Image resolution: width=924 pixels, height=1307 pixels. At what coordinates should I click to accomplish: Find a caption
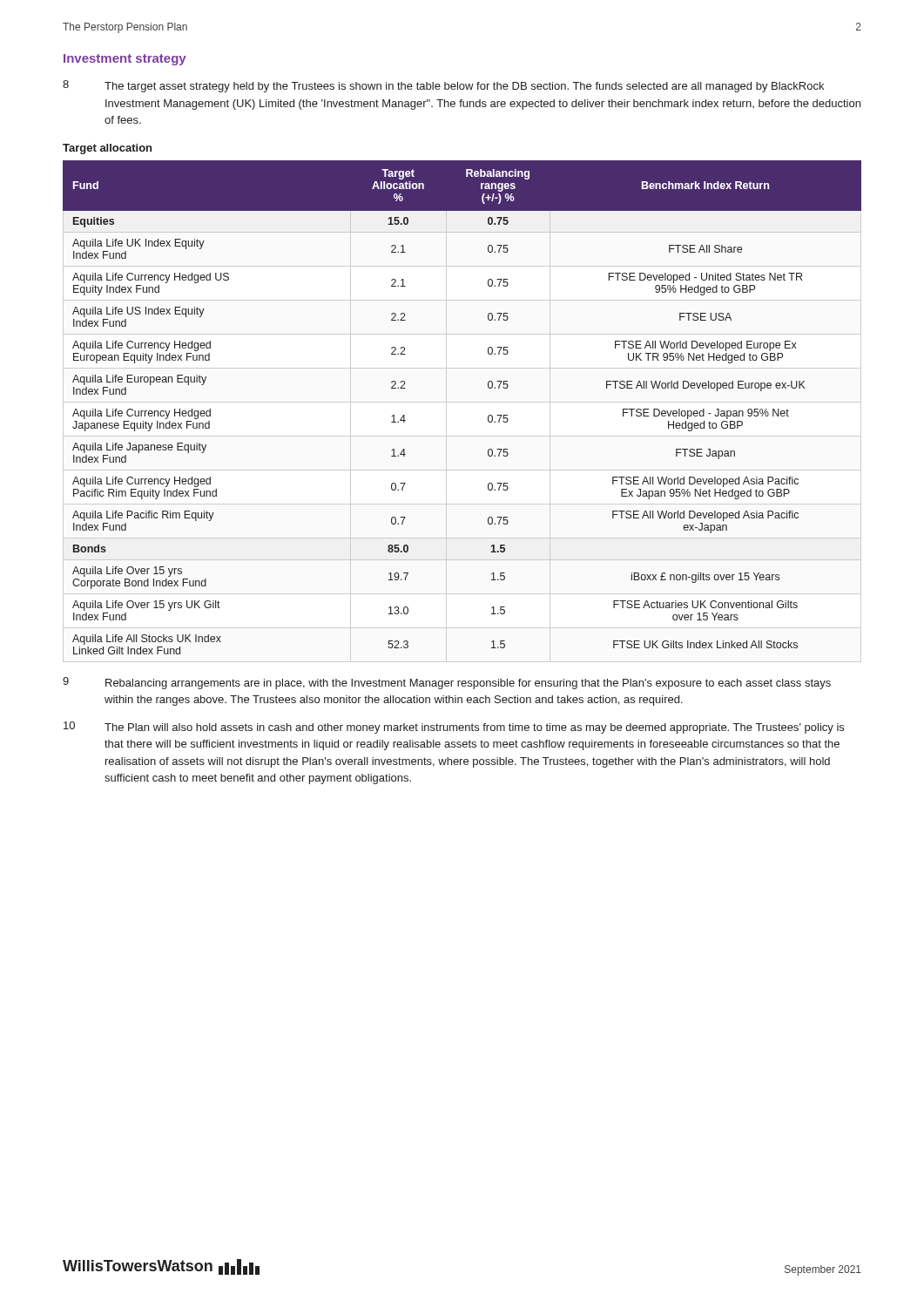tap(108, 147)
